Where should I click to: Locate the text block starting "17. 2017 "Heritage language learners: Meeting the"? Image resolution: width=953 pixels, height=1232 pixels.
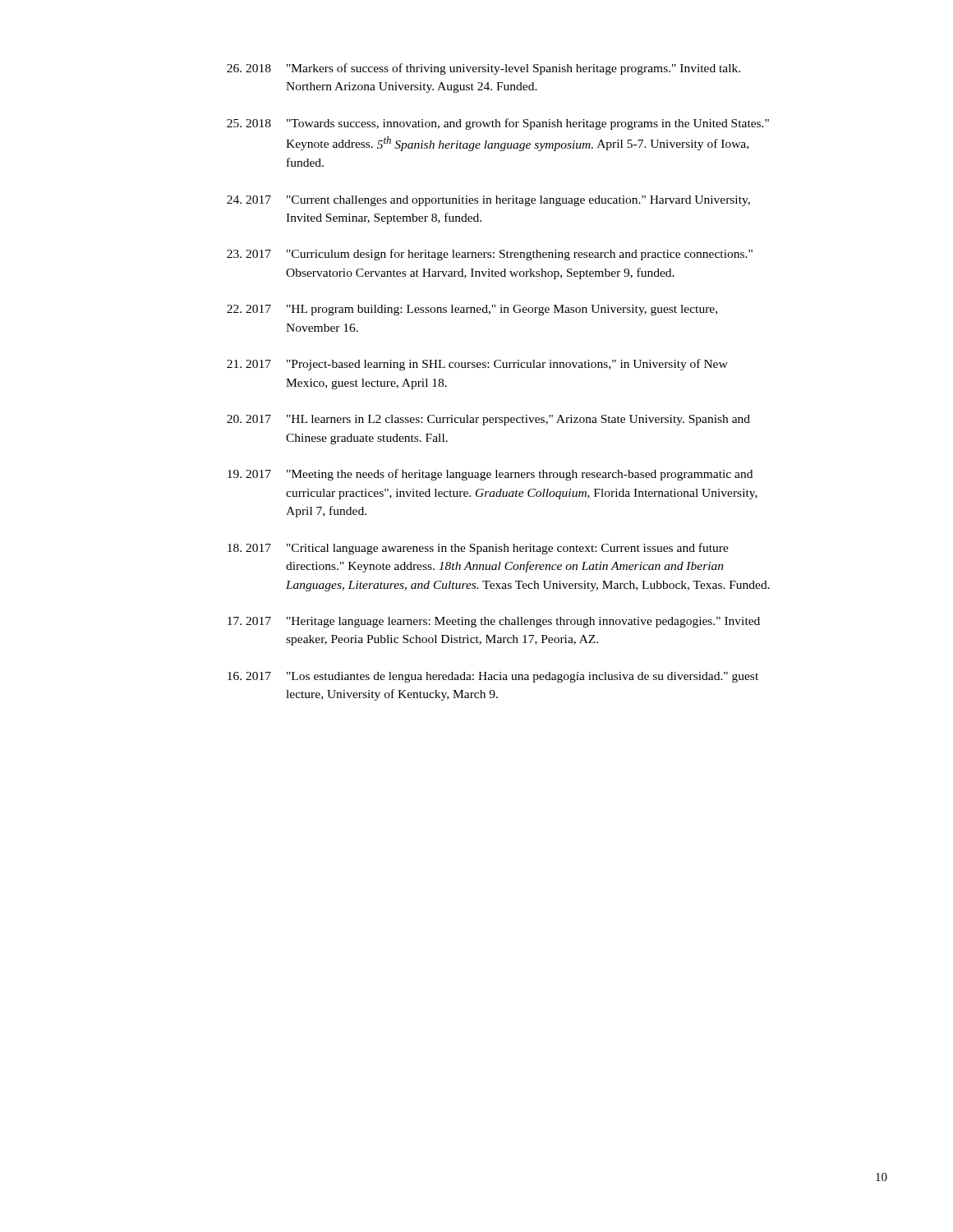click(476, 630)
